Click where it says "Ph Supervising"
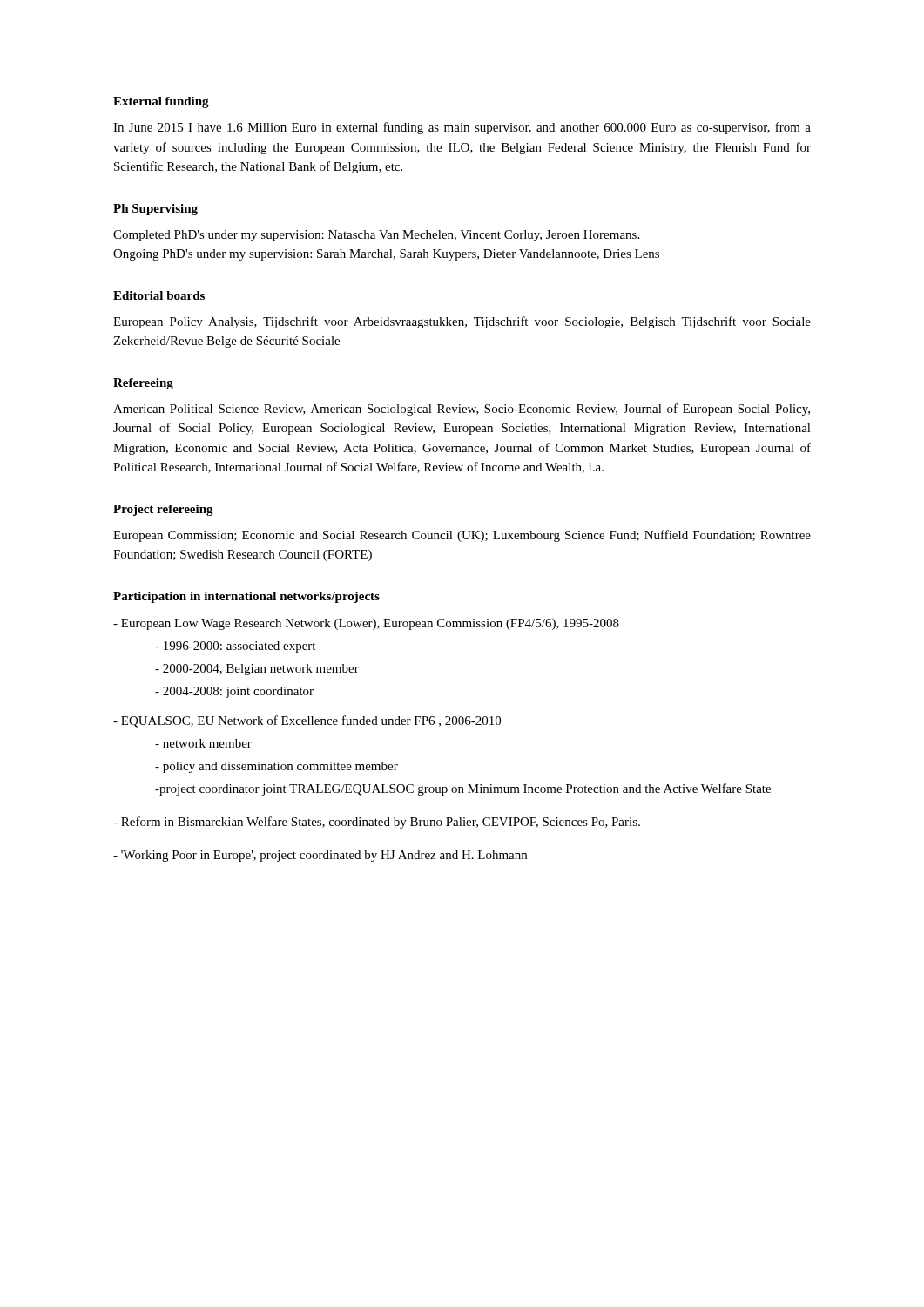 (x=156, y=208)
